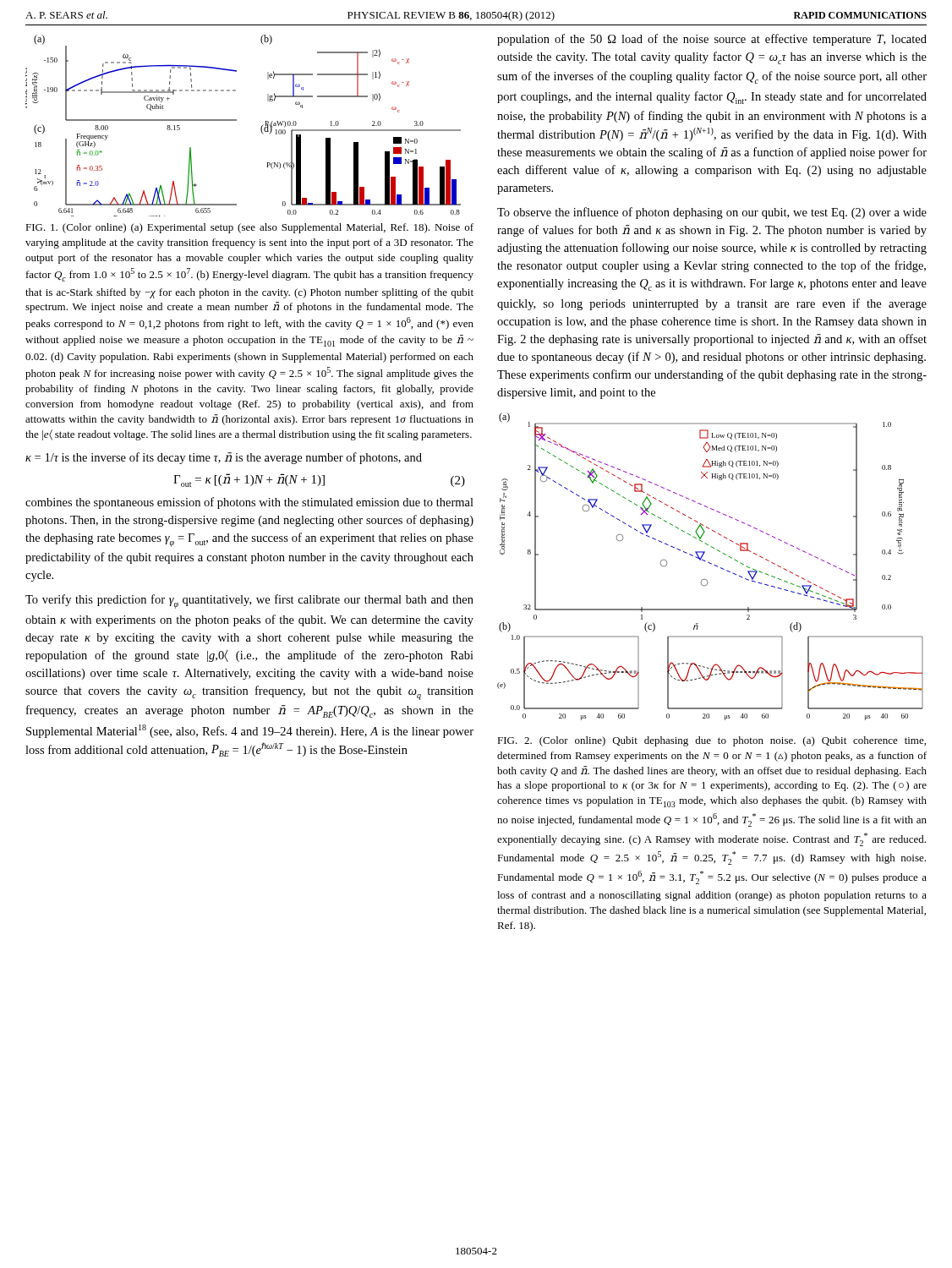
Task: Point to the text block starting "To verify this prediction"
Action: pos(249,676)
